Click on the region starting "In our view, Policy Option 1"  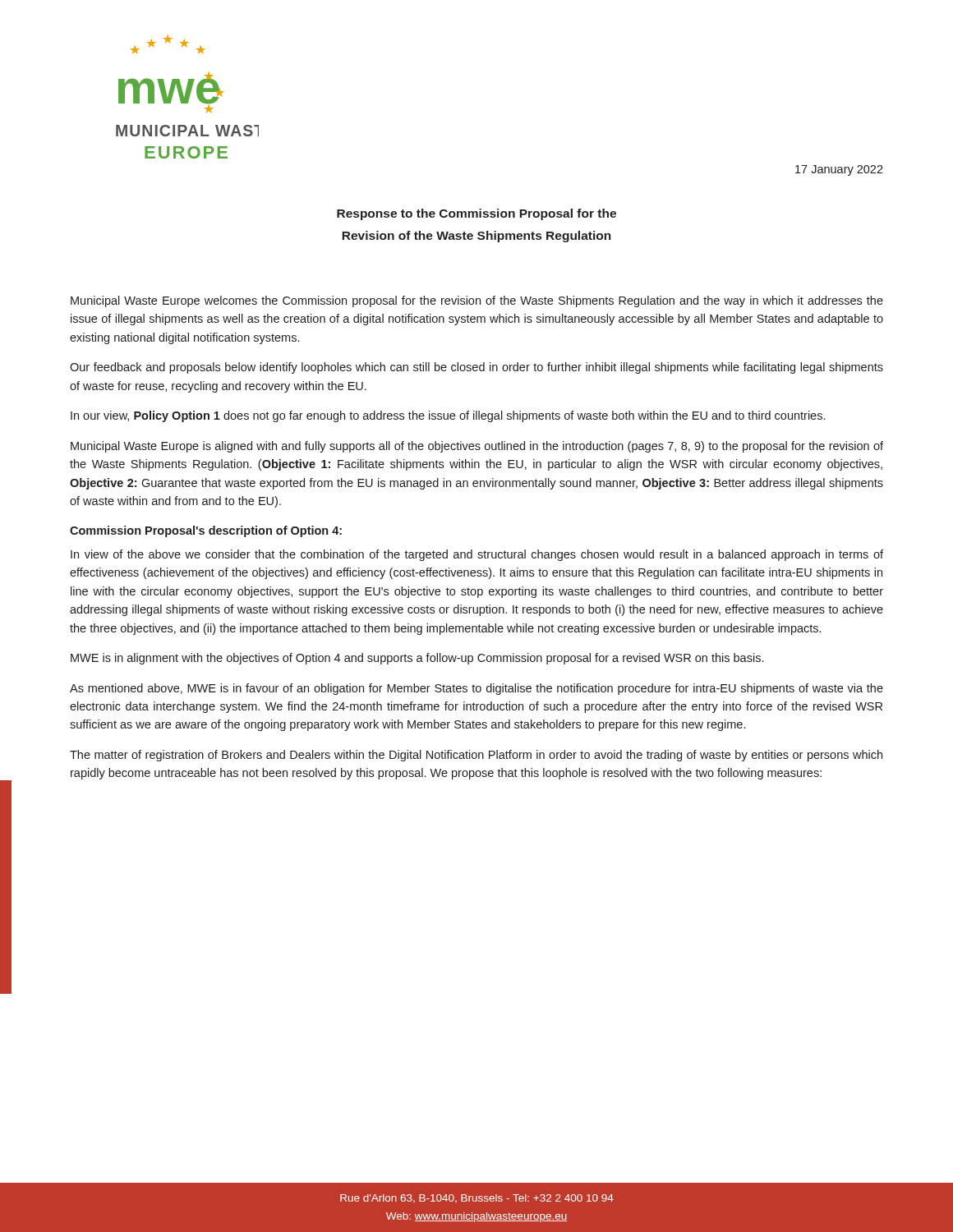click(x=448, y=416)
